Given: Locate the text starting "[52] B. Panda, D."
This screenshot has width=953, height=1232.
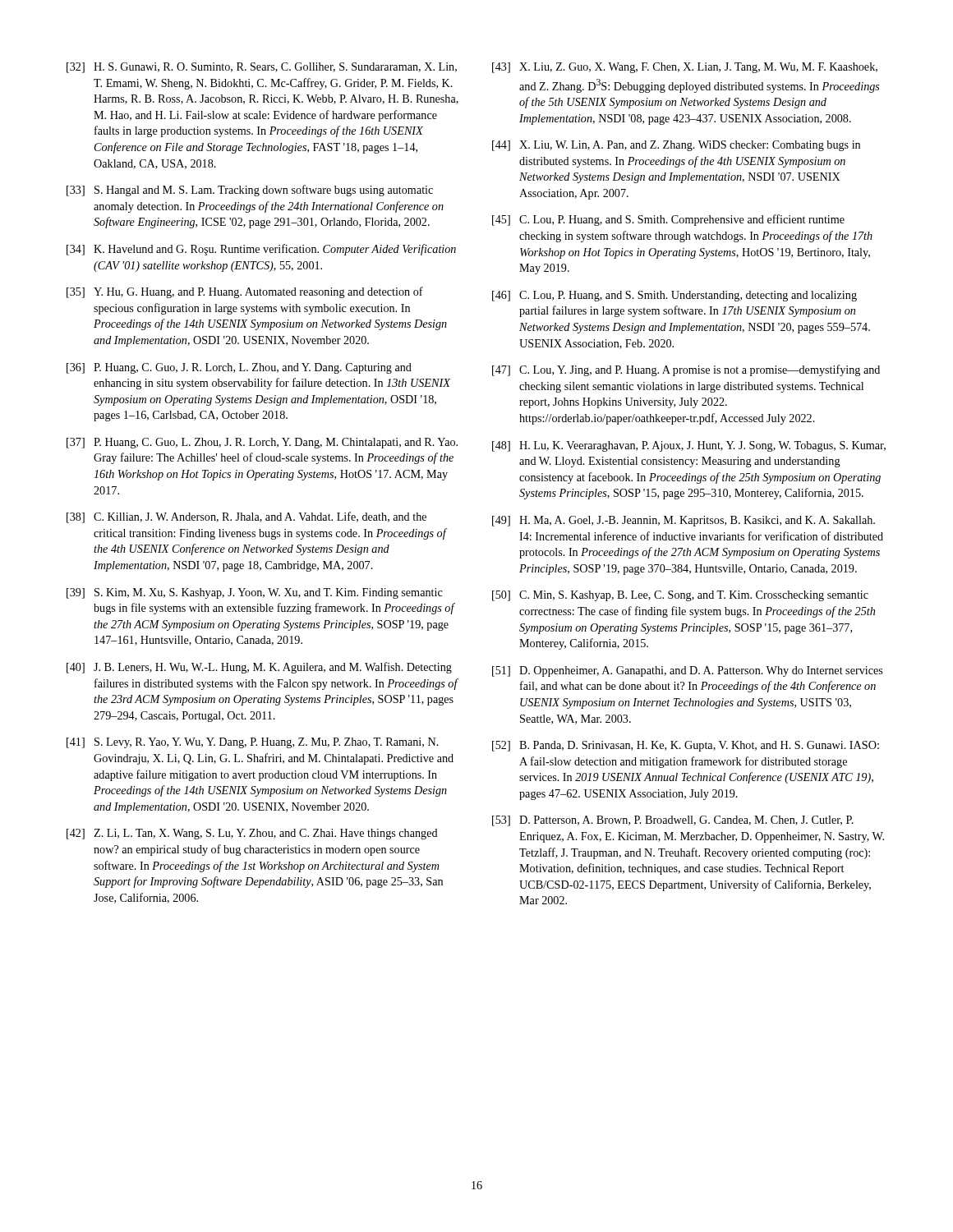Looking at the screenshot, I should pyautogui.click(x=689, y=770).
